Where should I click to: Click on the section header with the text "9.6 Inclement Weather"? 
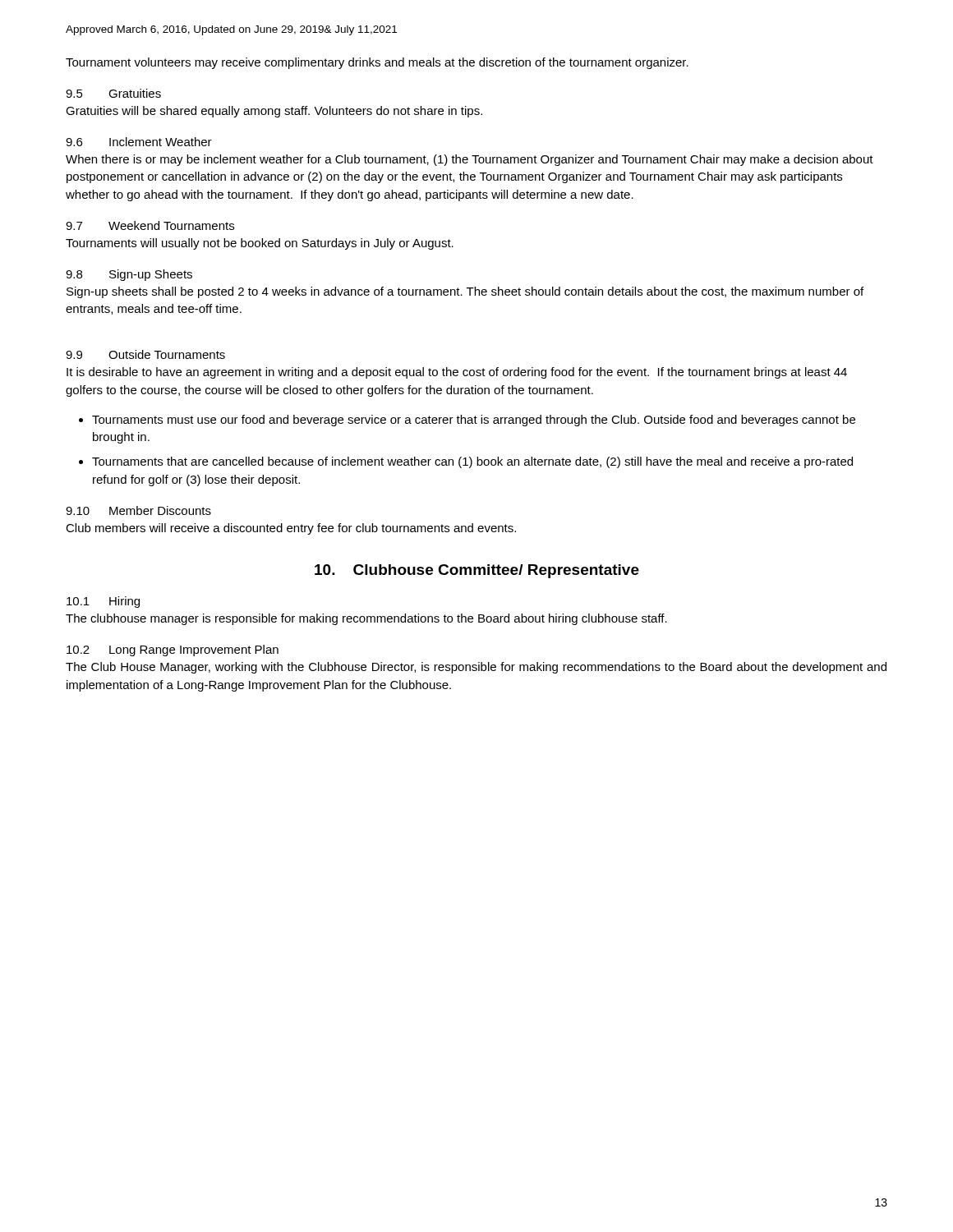pos(139,141)
